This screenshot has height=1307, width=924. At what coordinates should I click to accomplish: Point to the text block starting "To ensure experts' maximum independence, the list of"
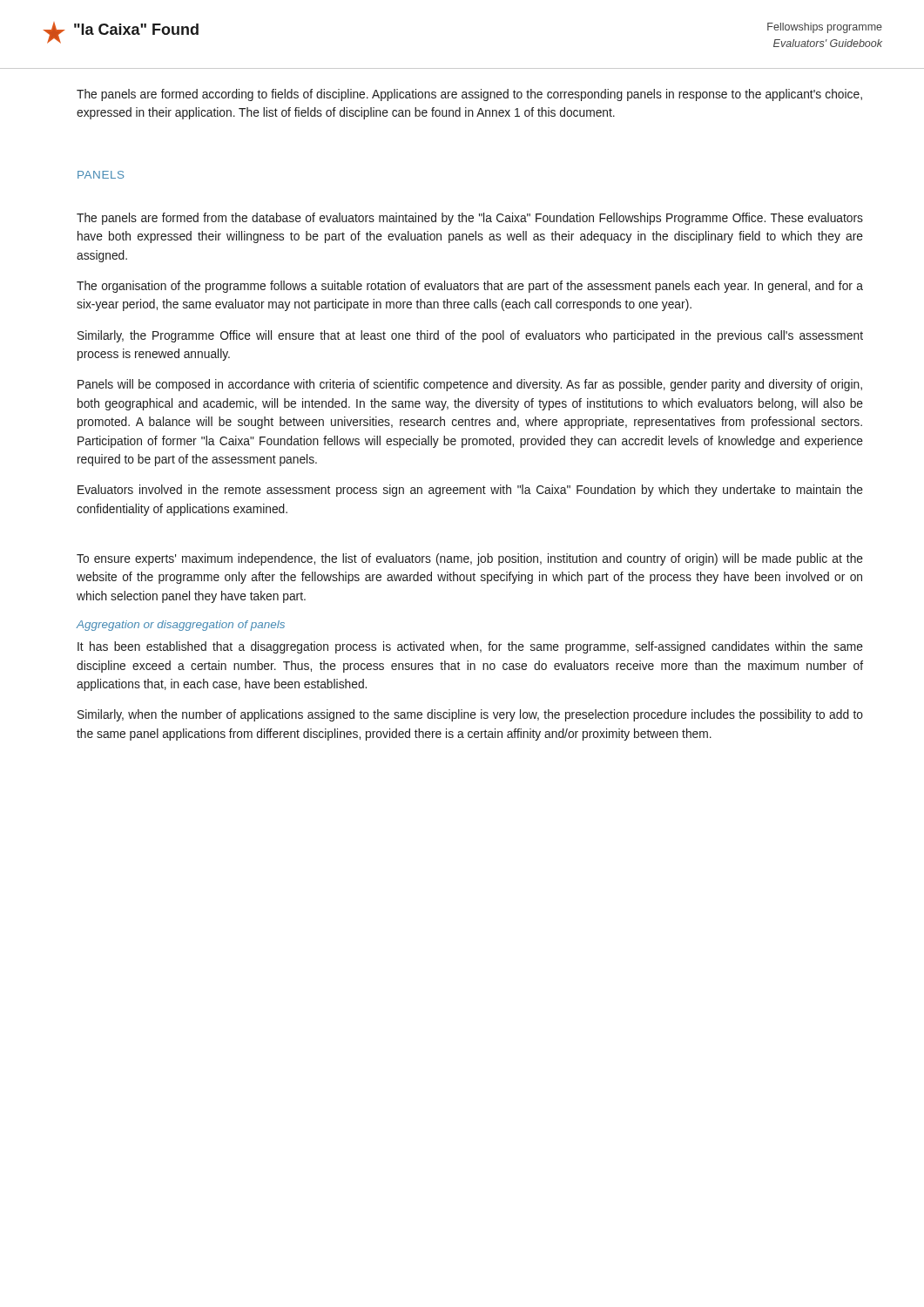point(470,578)
